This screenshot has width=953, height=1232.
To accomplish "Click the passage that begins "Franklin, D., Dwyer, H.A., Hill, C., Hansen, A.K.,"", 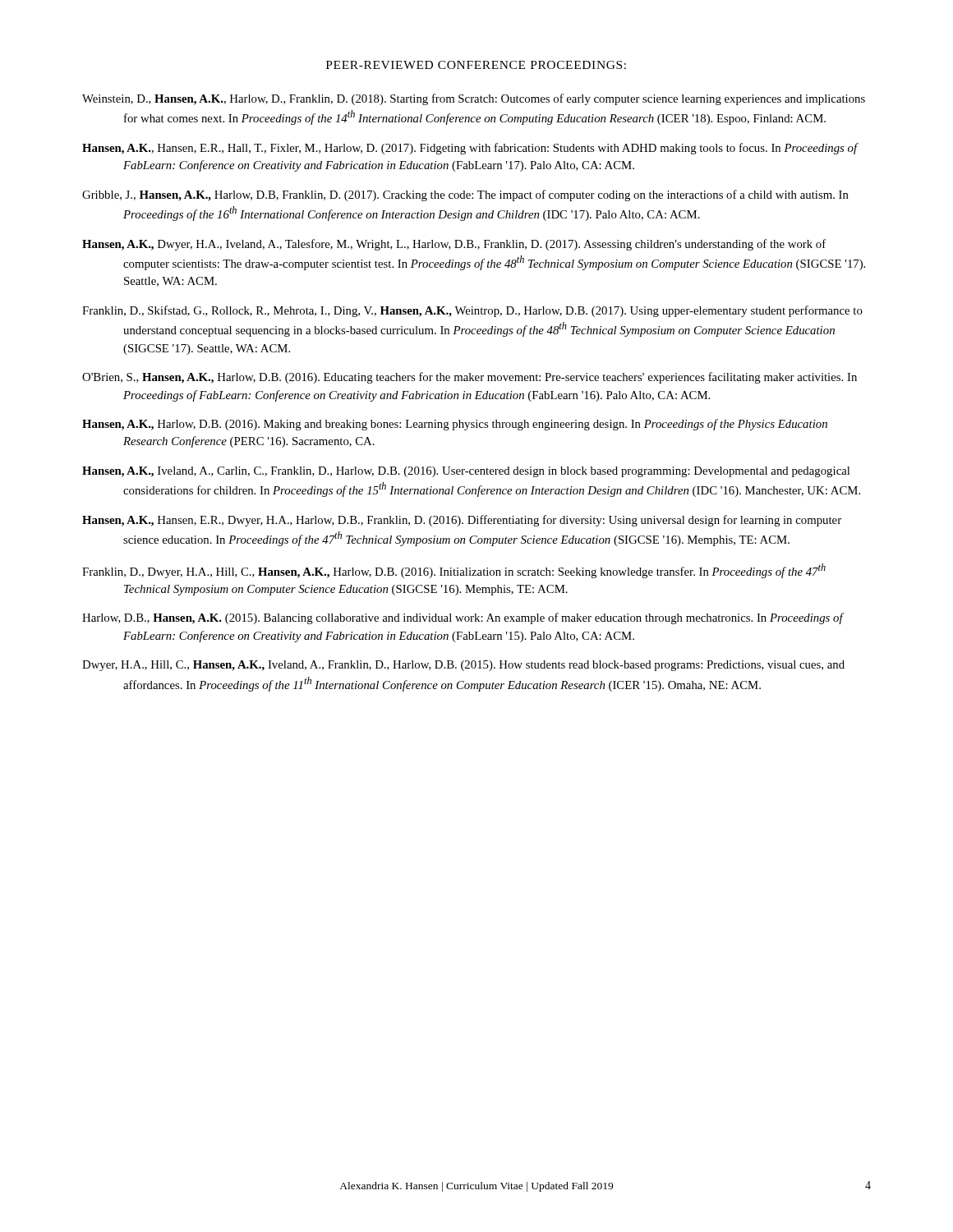I will 454,578.
